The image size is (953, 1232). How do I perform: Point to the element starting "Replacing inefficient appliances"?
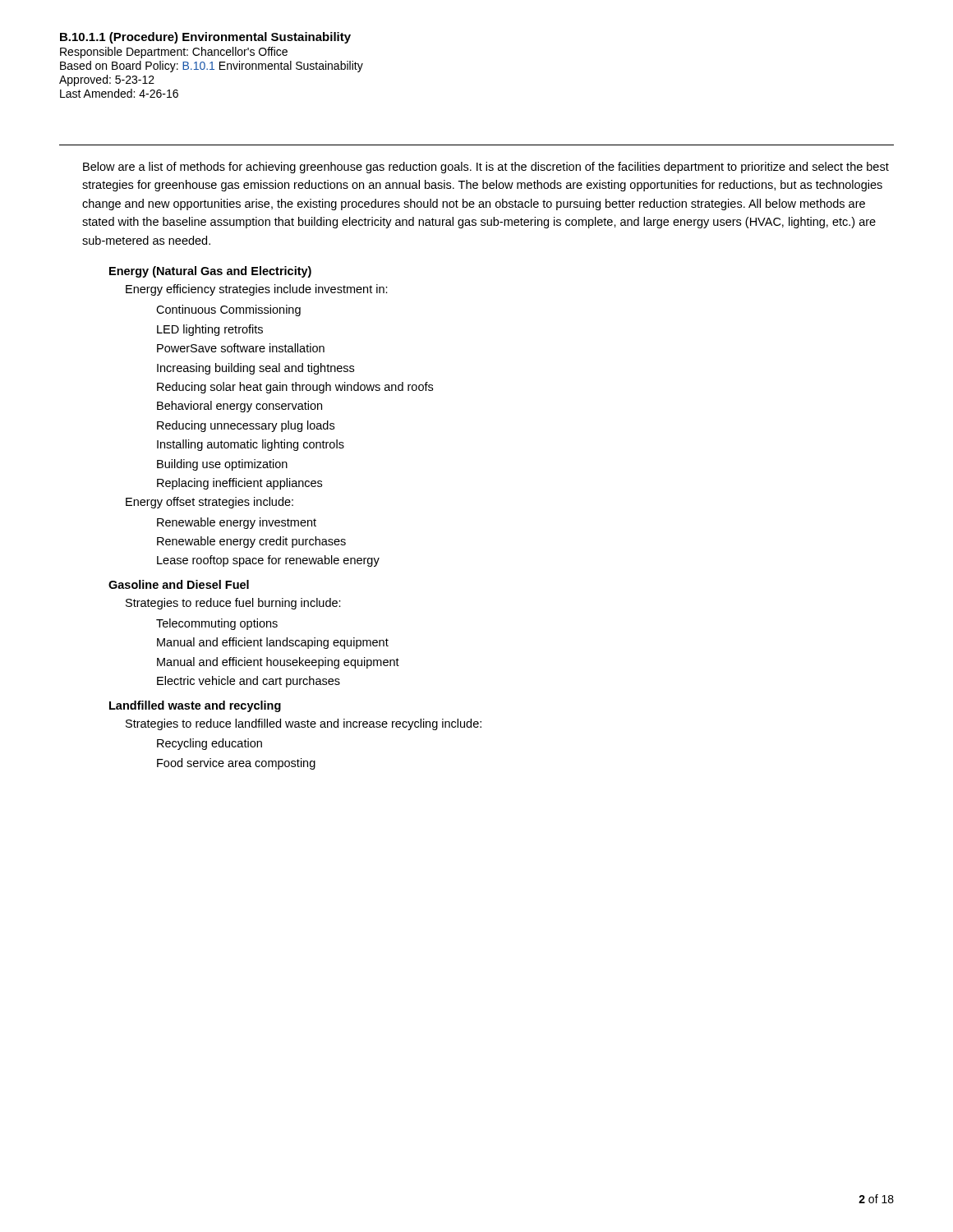coord(239,483)
